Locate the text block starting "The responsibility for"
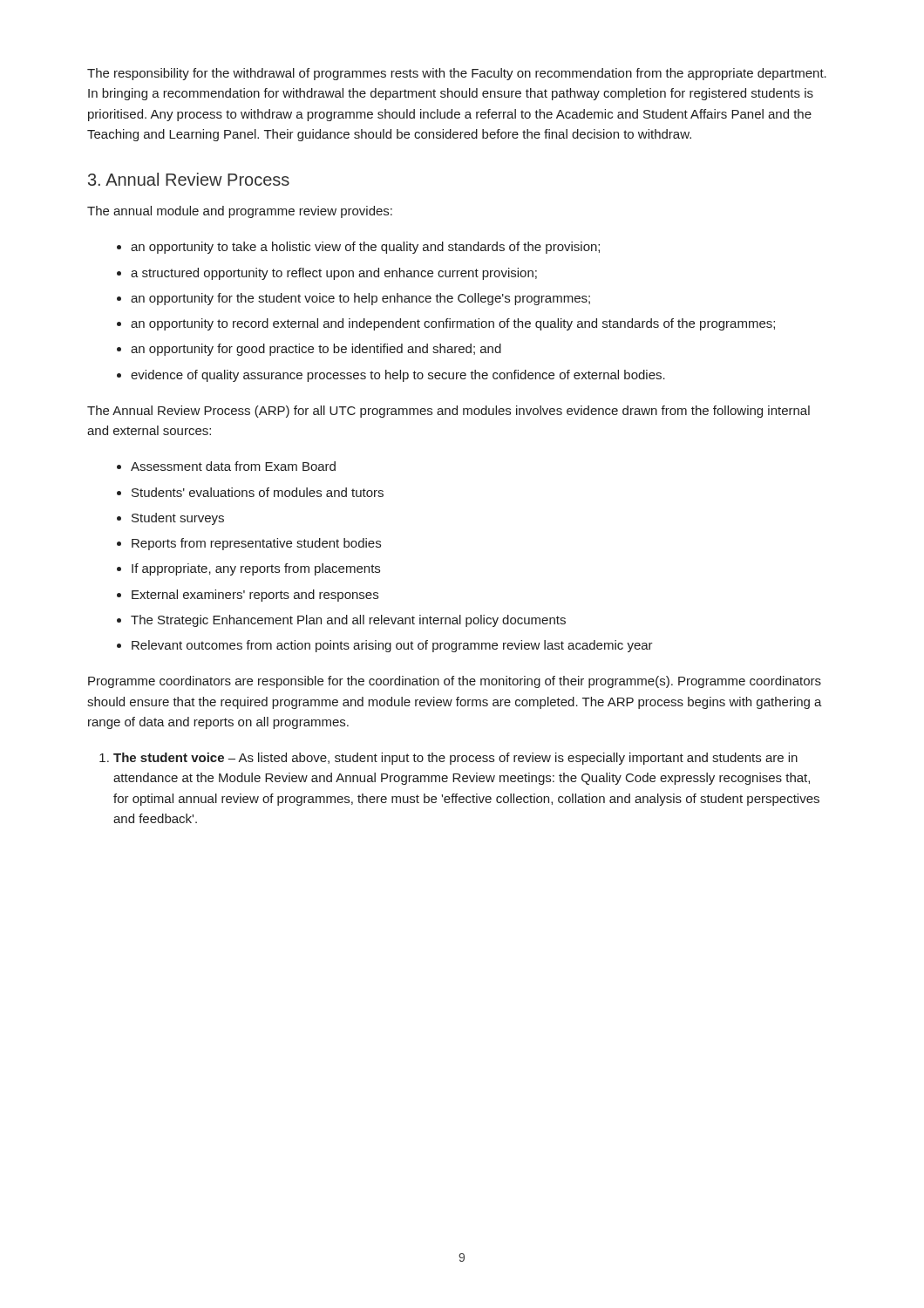The height and width of the screenshot is (1308, 924). 457,103
